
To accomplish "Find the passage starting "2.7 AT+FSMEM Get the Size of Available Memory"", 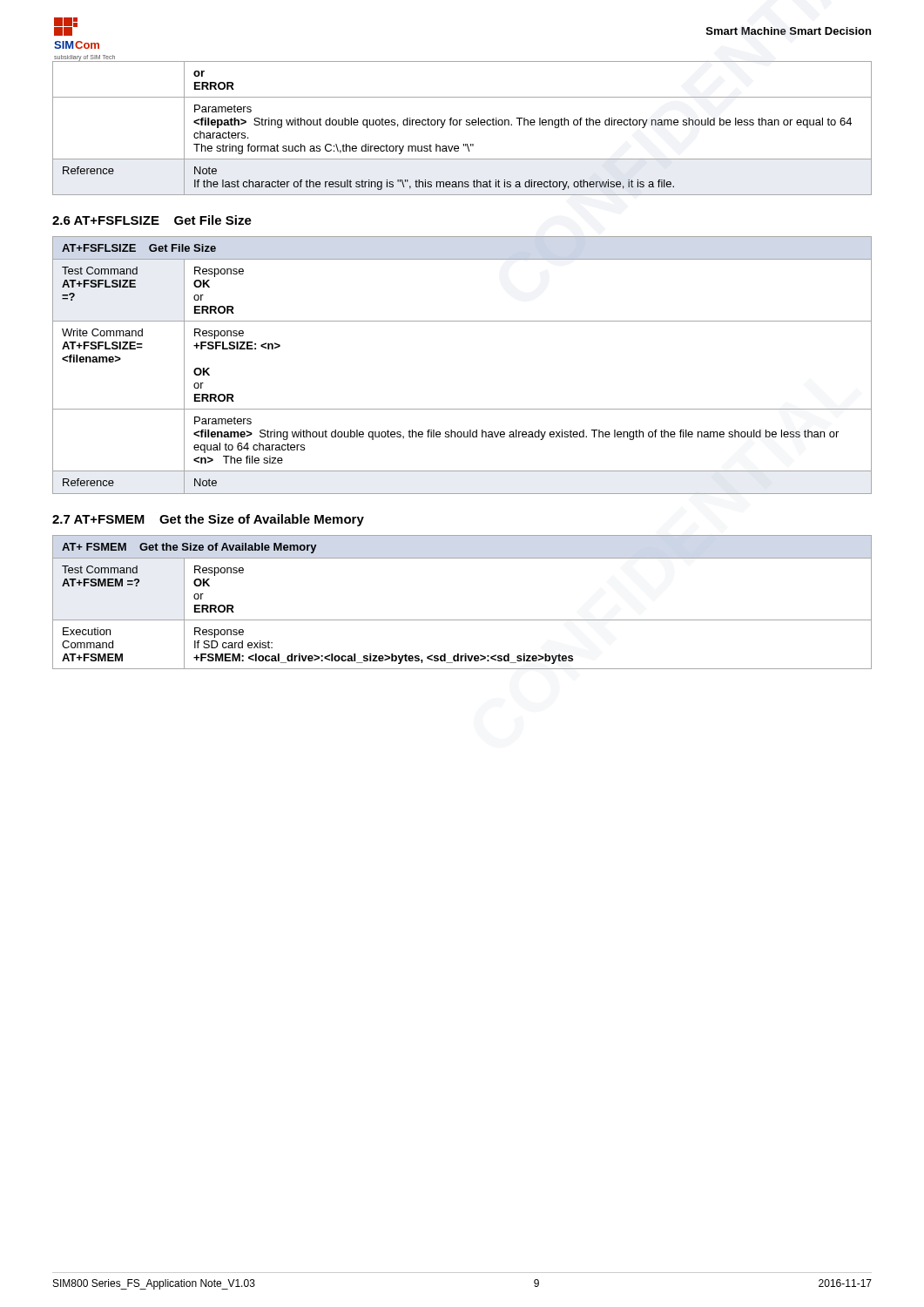I will pyautogui.click(x=208, y=519).
